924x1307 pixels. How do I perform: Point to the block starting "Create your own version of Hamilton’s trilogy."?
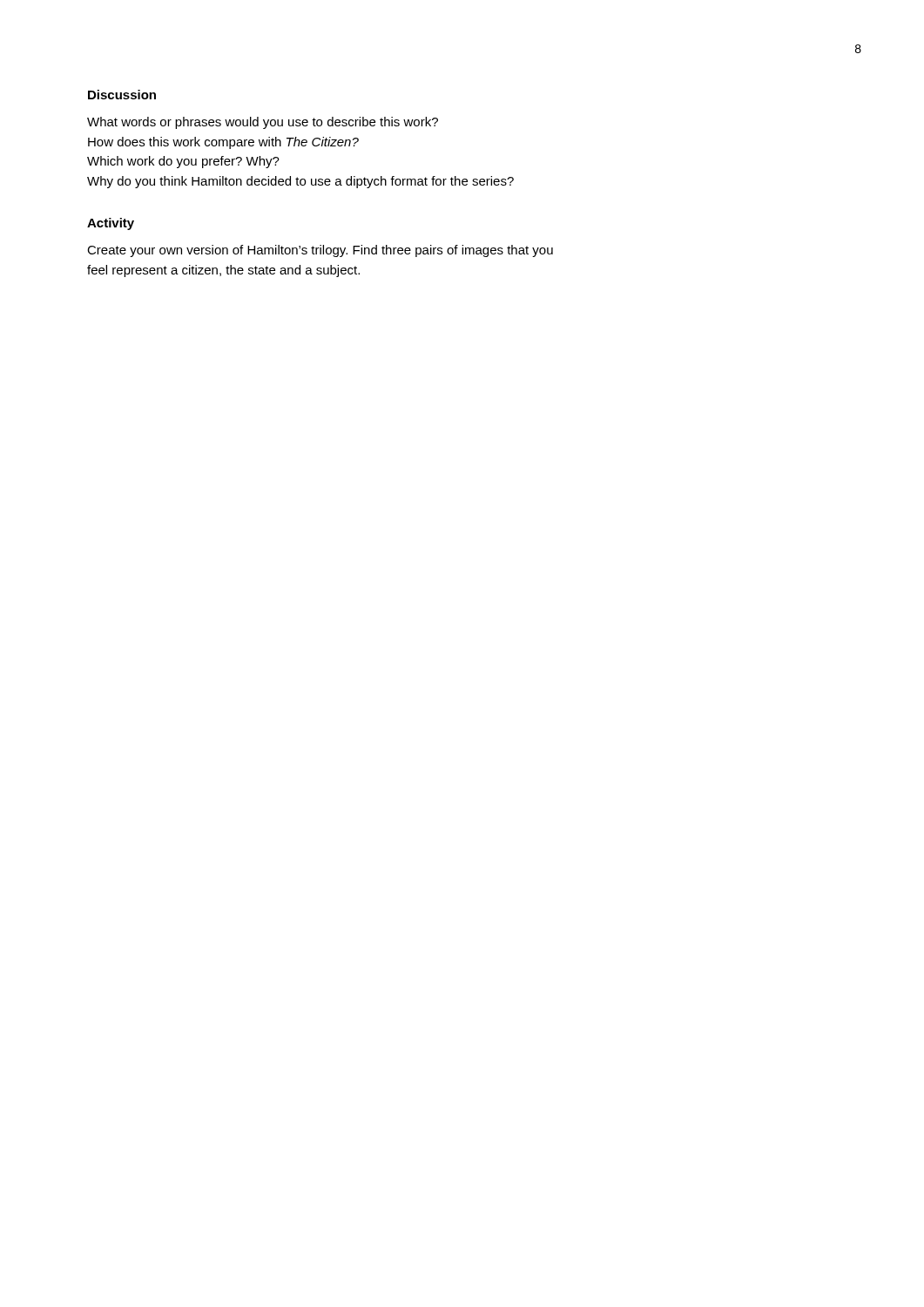tap(320, 259)
